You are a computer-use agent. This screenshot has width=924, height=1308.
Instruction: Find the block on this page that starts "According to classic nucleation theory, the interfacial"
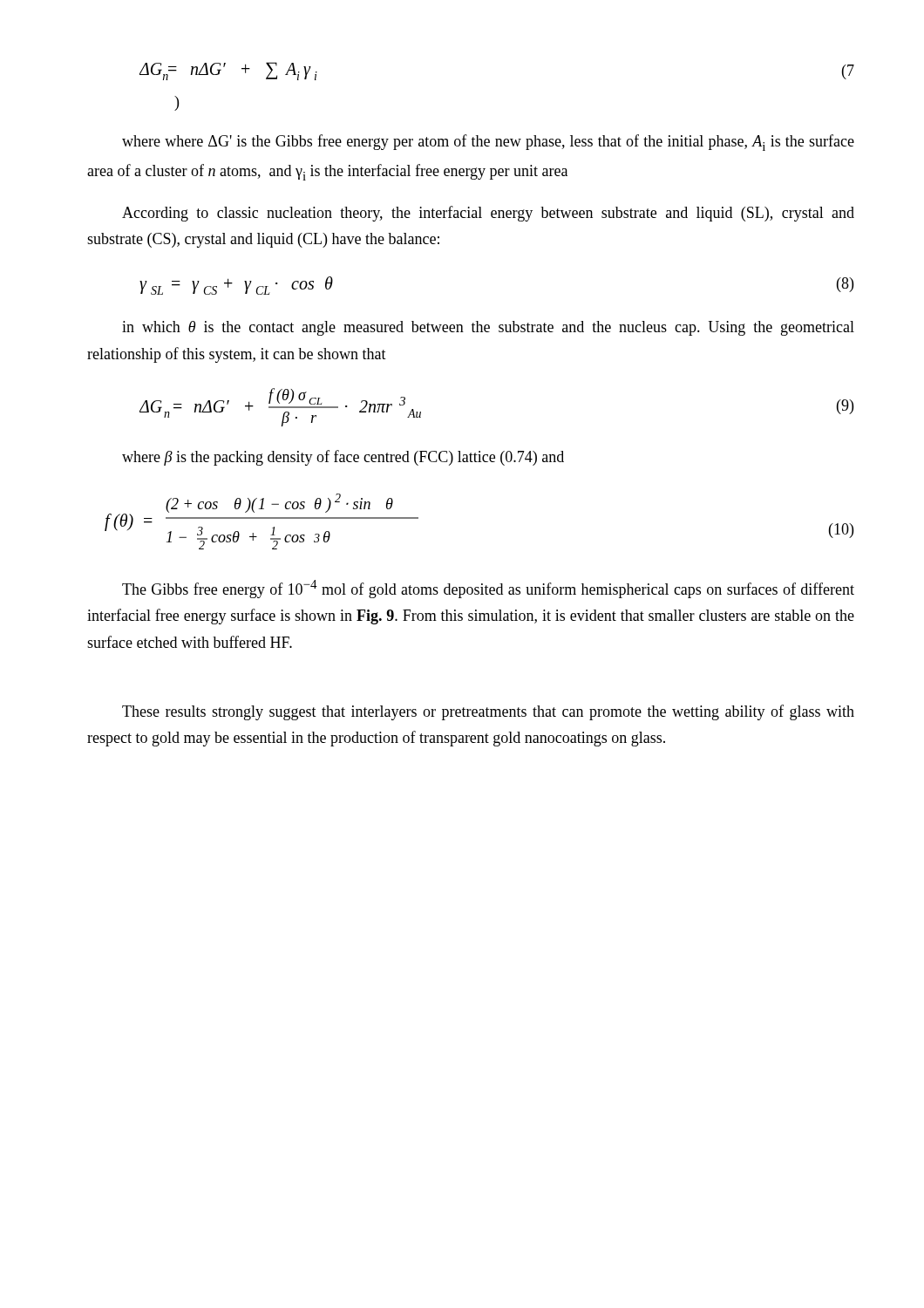(471, 226)
